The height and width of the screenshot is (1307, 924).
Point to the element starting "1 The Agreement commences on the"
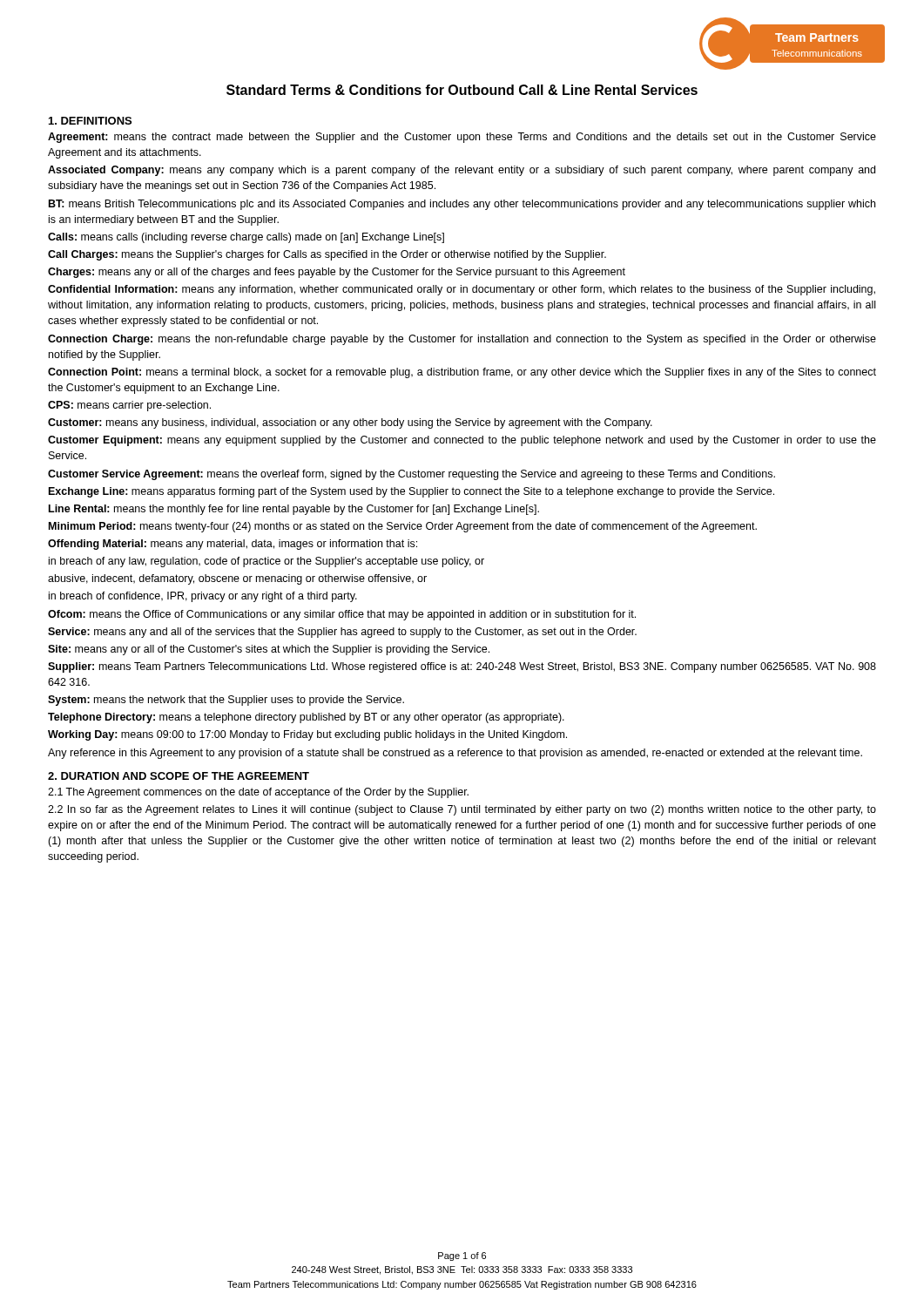point(462,824)
